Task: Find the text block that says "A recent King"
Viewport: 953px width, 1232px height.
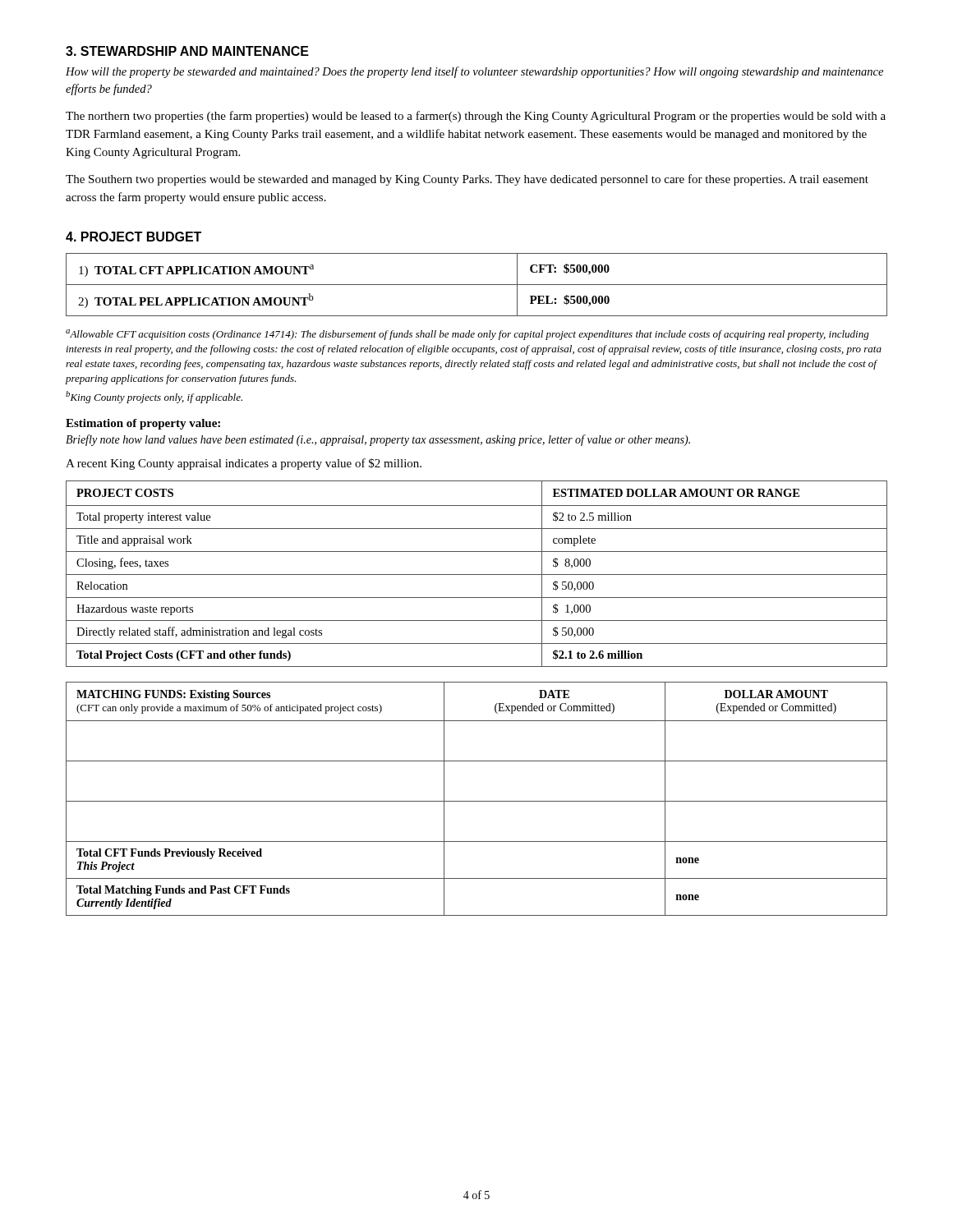Action: (x=244, y=463)
